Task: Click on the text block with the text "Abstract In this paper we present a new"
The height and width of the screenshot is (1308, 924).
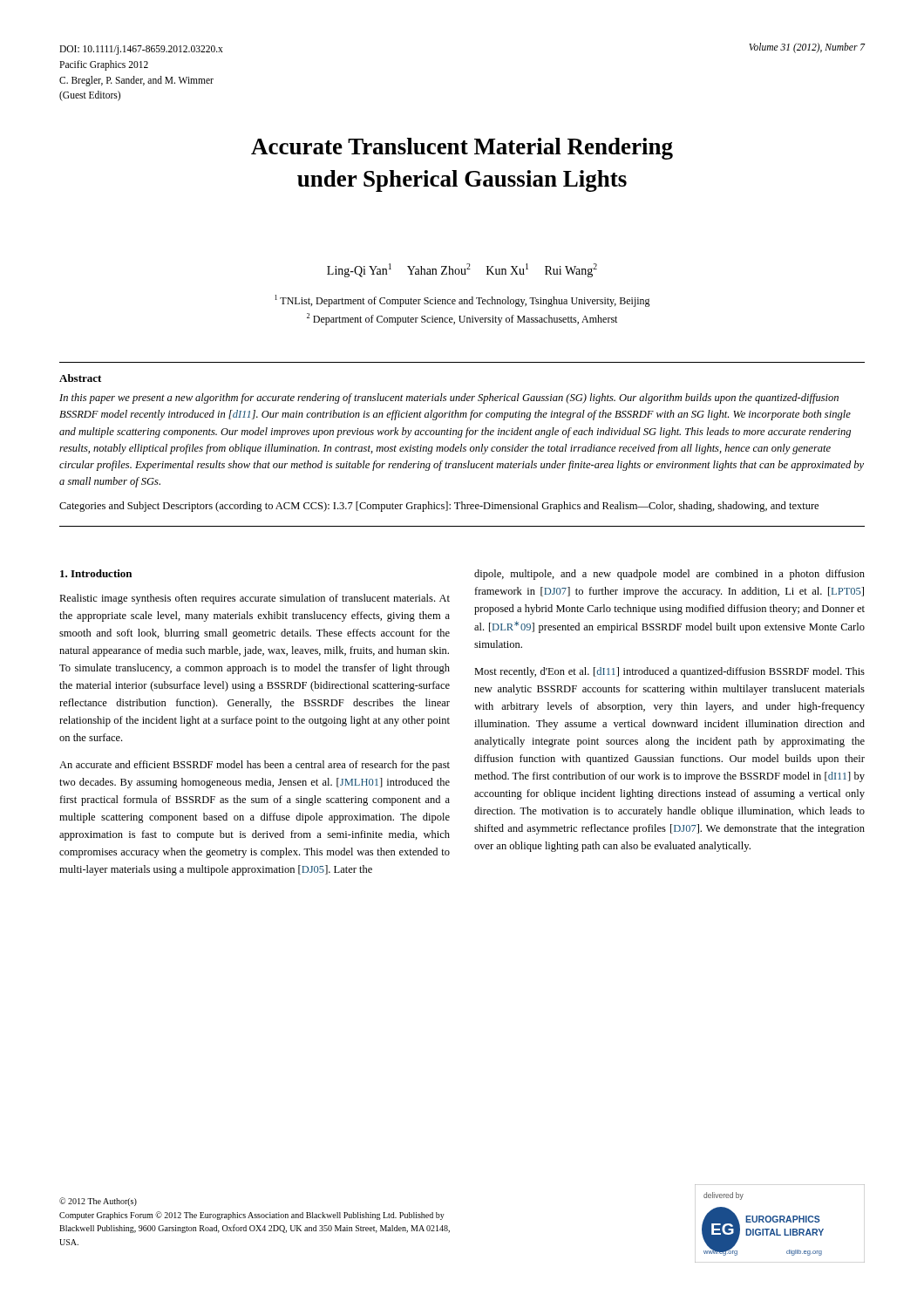Action: (462, 443)
